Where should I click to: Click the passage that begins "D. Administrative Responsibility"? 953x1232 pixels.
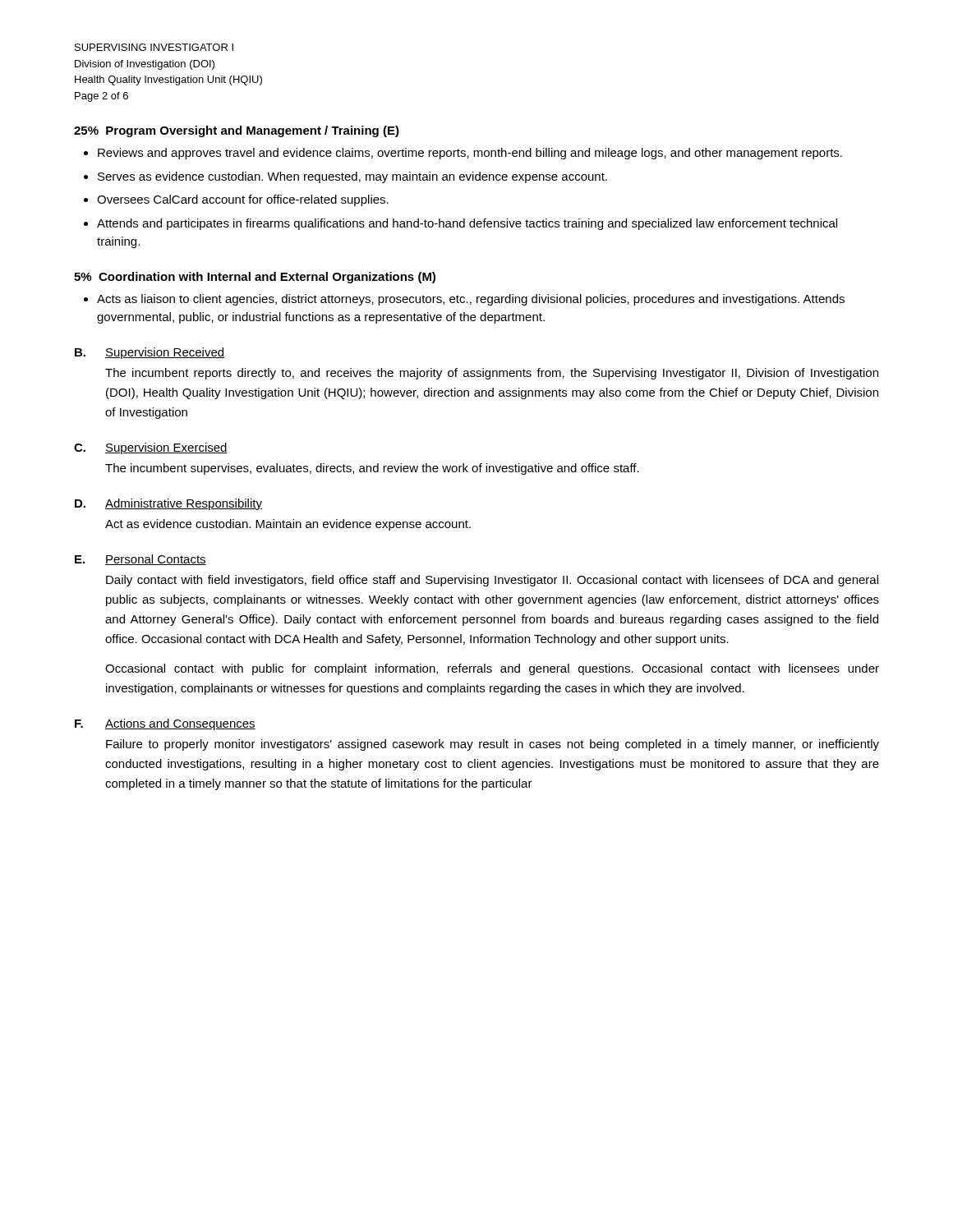coord(476,515)
